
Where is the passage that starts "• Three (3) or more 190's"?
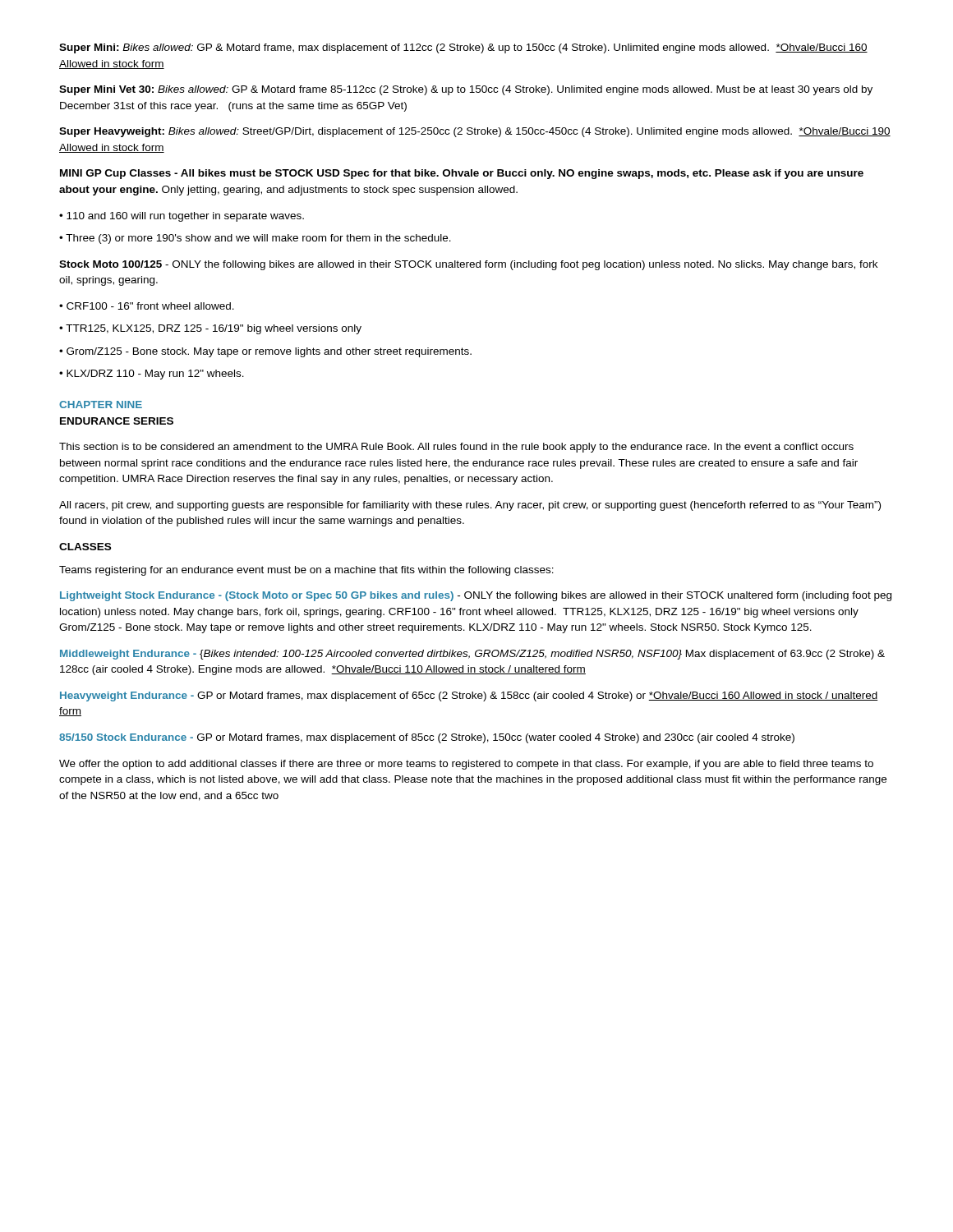coord(255,238)
